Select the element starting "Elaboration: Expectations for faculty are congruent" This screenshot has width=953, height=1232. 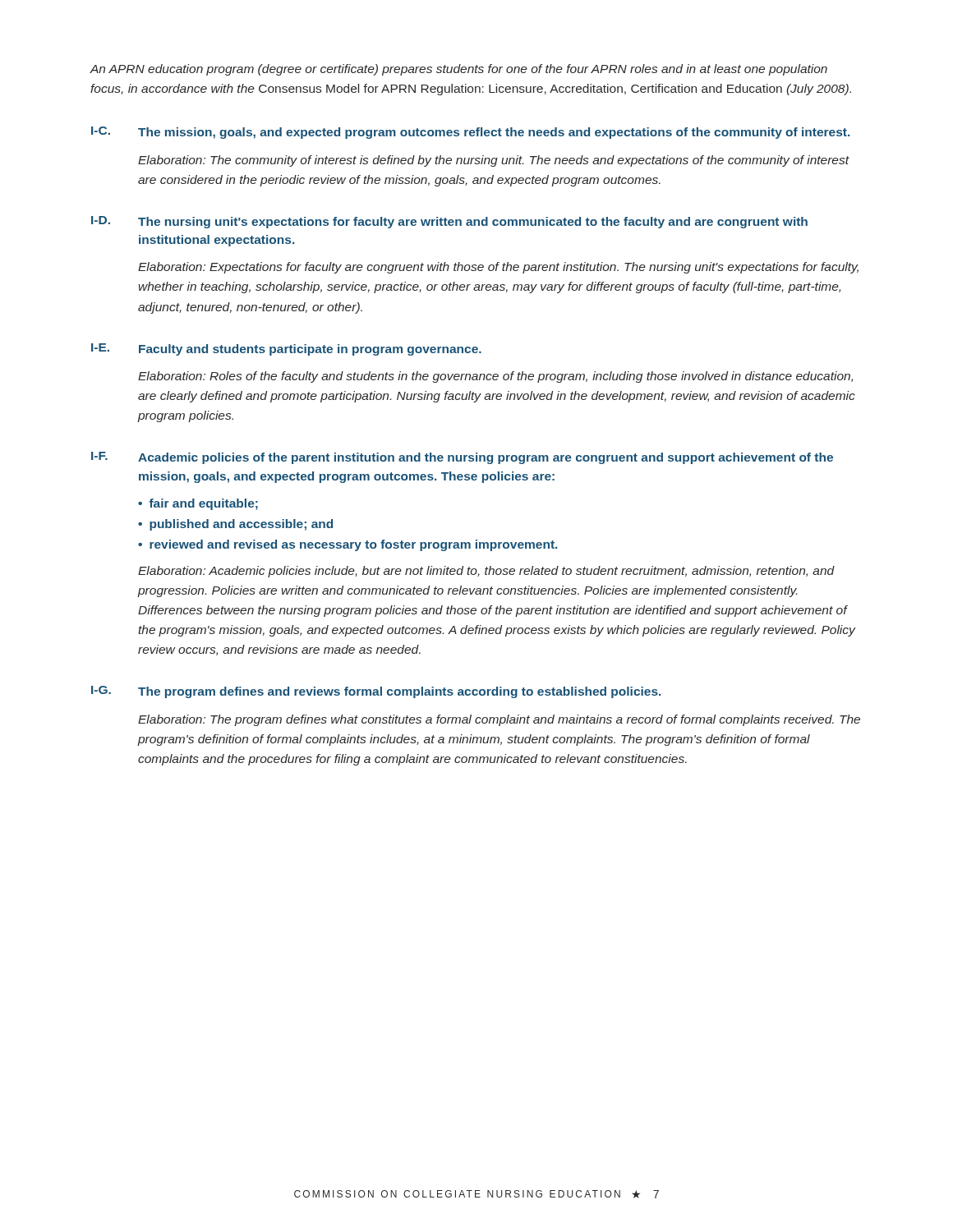(x=499, y=287)
